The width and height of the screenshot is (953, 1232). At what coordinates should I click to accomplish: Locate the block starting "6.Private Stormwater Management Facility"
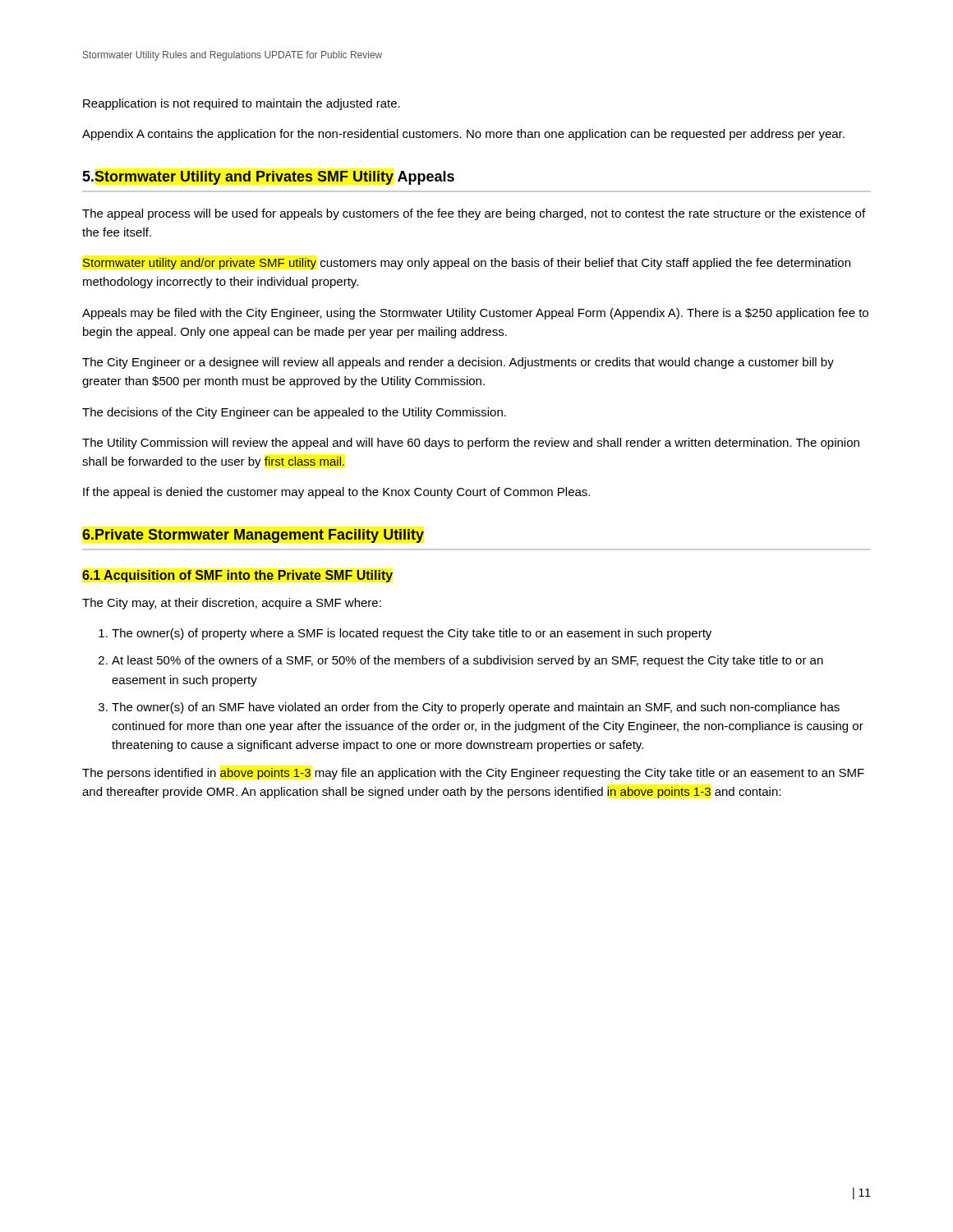tap(253, 534)
